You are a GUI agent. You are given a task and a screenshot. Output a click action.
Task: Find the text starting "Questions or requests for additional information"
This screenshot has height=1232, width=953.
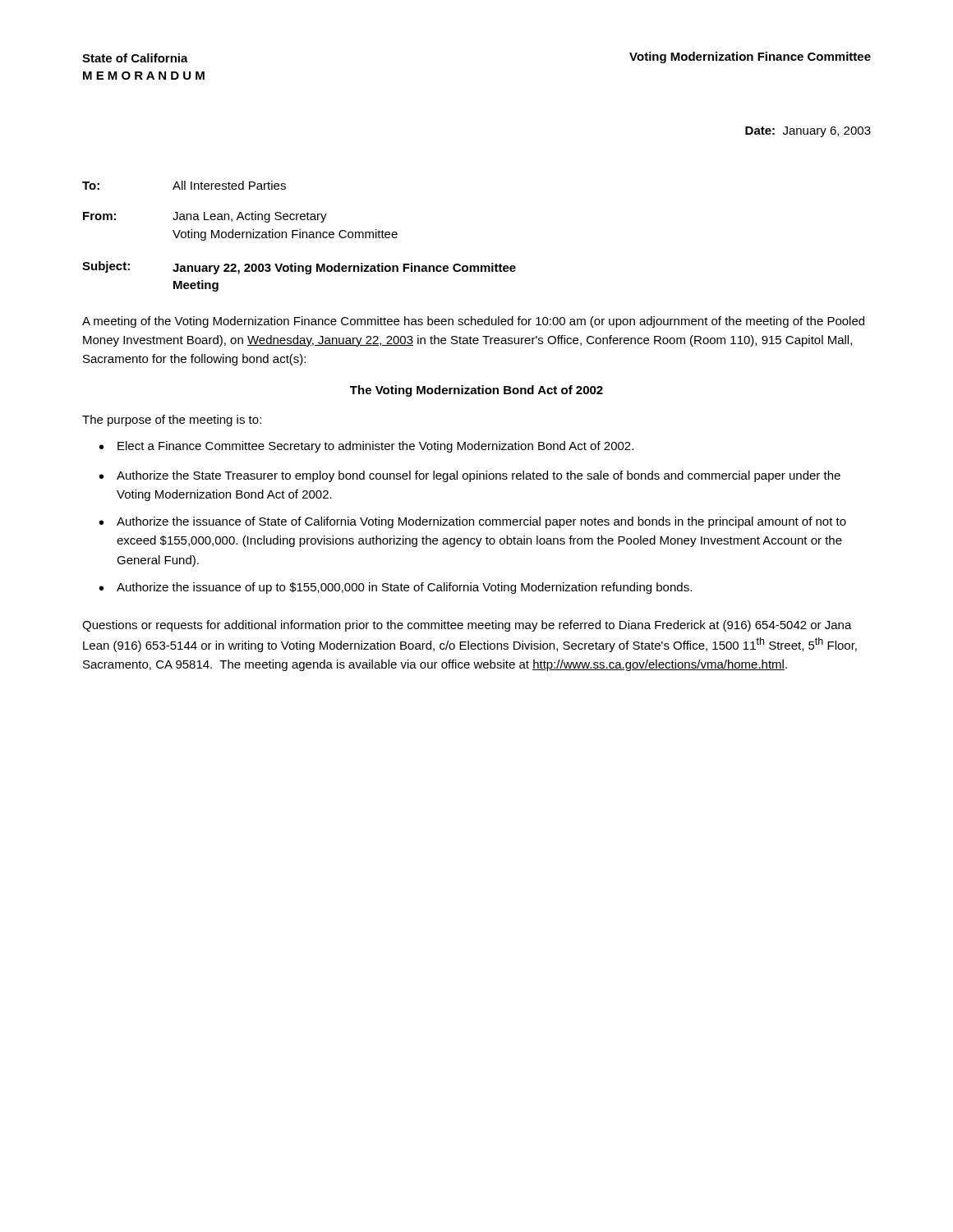pyautogui.click(x=470, y=644)
